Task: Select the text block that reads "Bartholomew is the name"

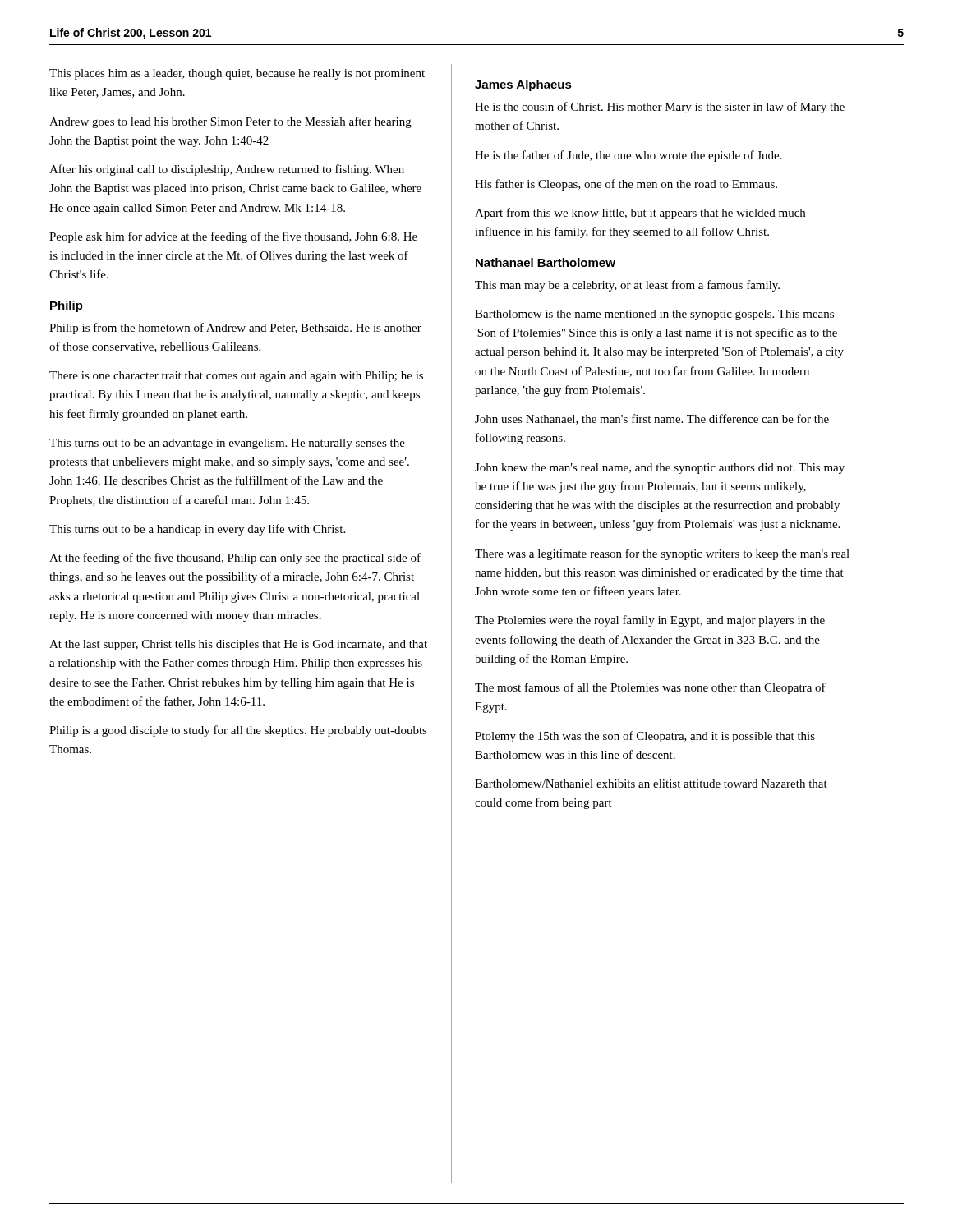Action: pos(659,352)
